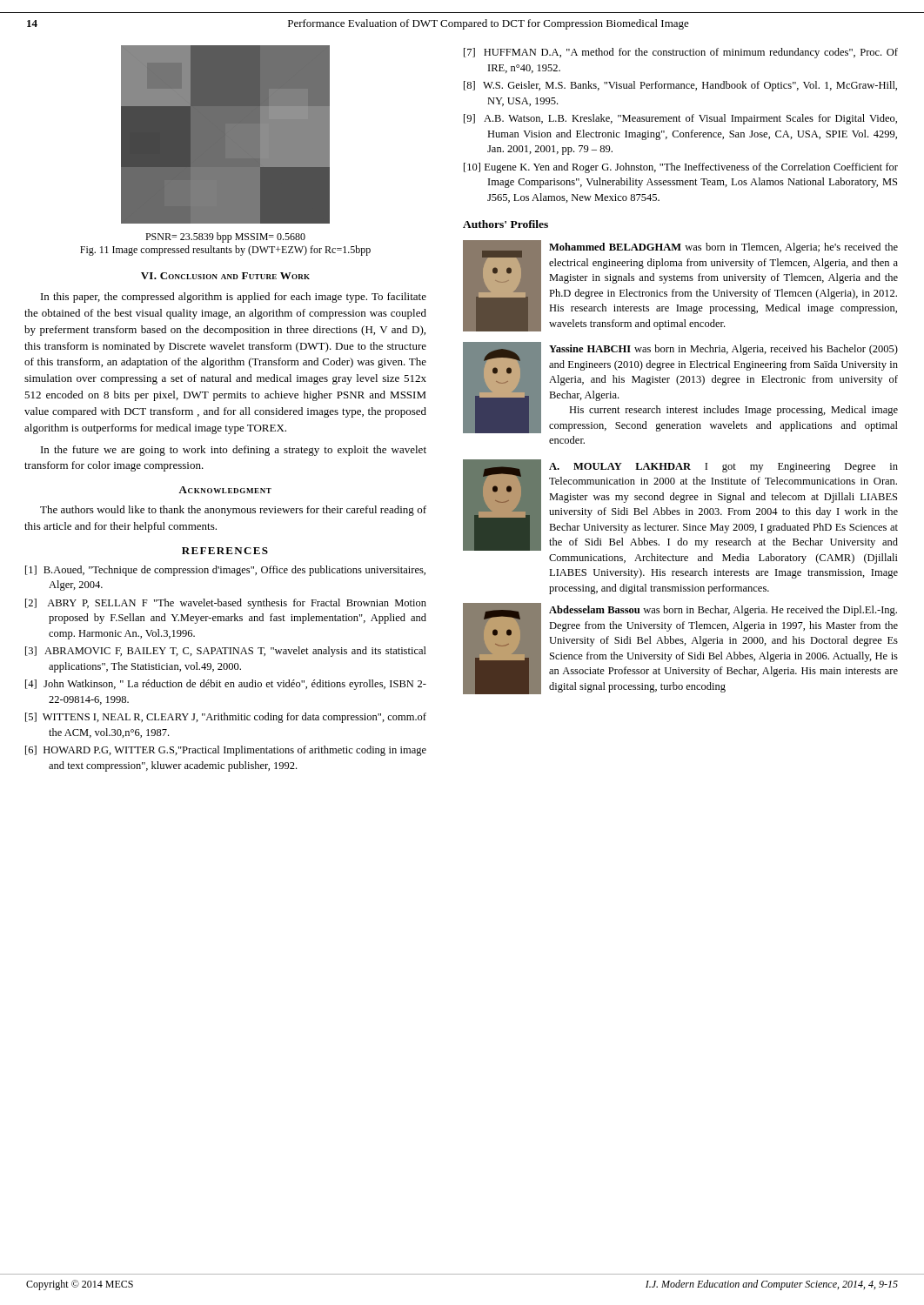Viewport: 924px width, 1305px height.
Task: Point to the region starting "In the future we are"
Action: click(x=225, y=457)
